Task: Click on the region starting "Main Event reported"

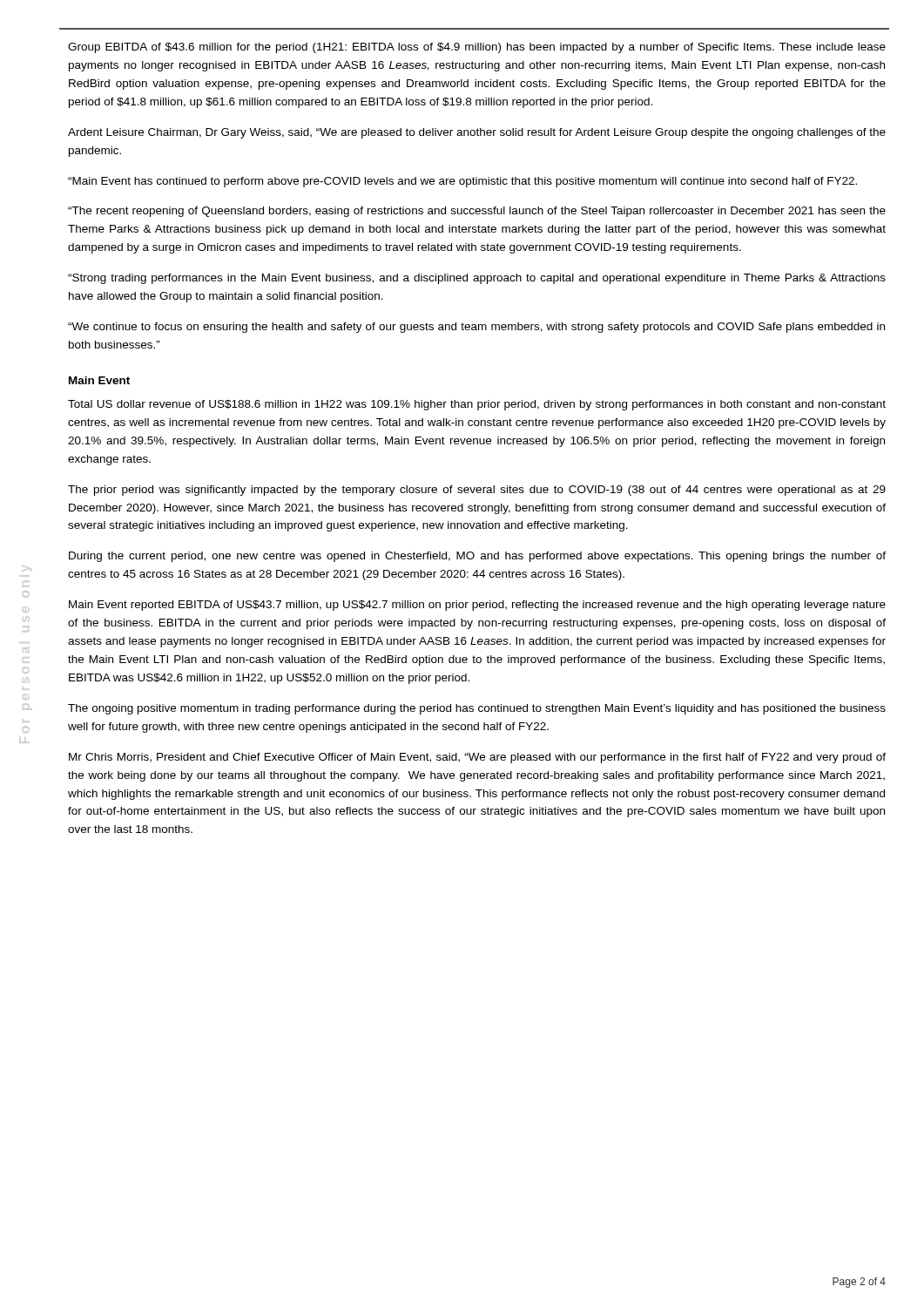Action: pyautogui.click(x=477, y=641)
